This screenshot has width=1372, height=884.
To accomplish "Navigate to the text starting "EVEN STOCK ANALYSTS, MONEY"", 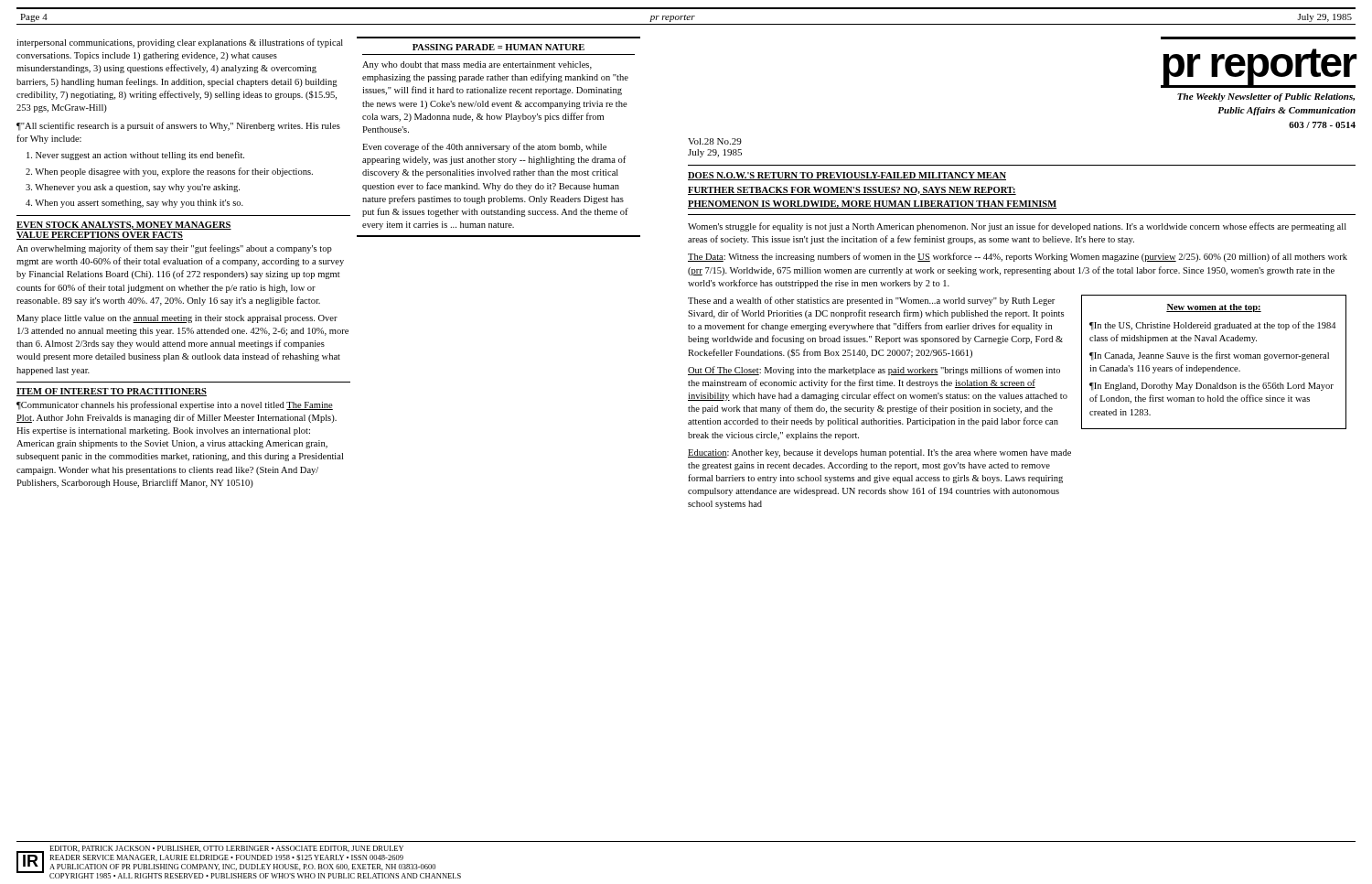I will click(124, 230).
